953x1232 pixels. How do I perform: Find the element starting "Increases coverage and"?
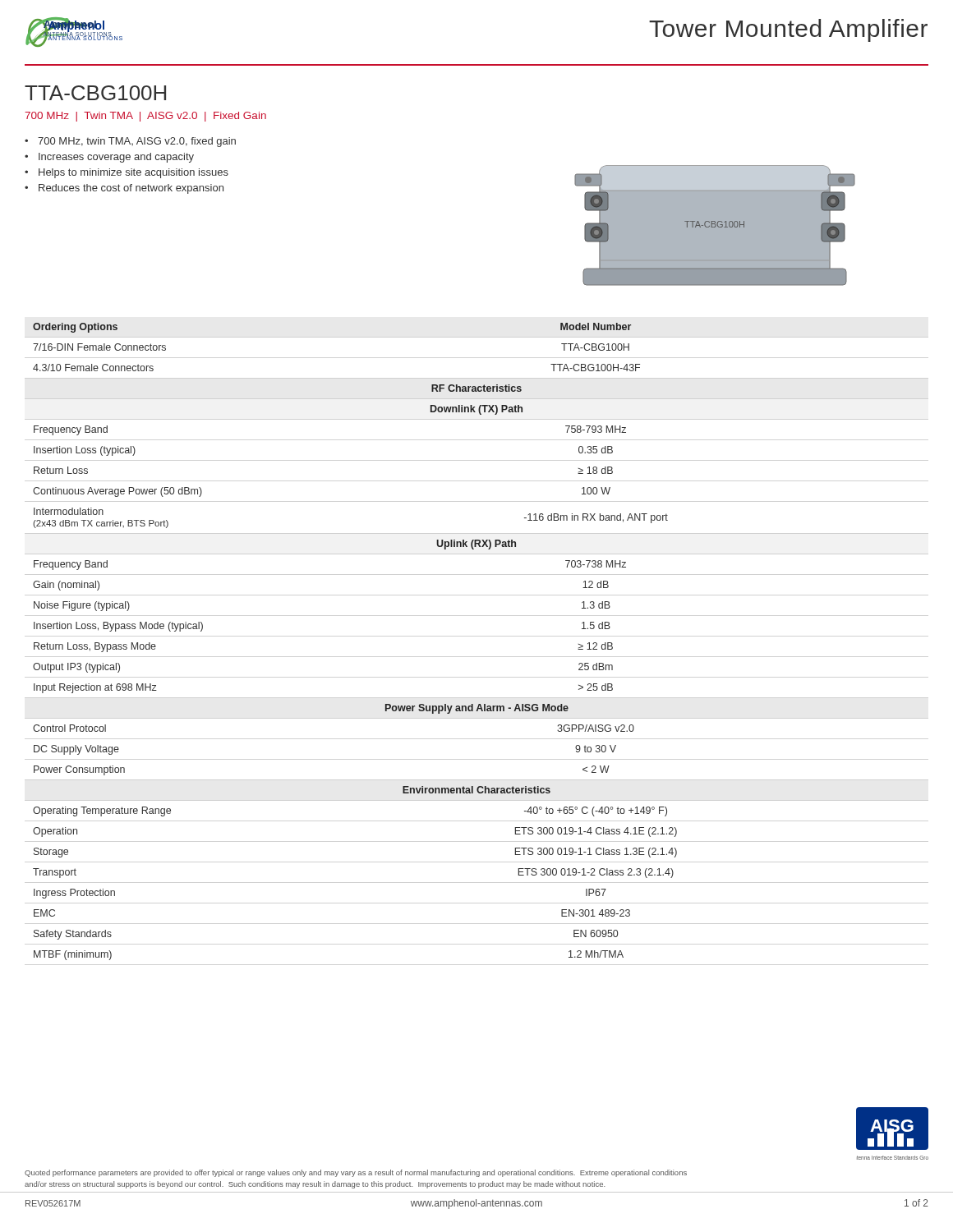[x=116, y=156]
